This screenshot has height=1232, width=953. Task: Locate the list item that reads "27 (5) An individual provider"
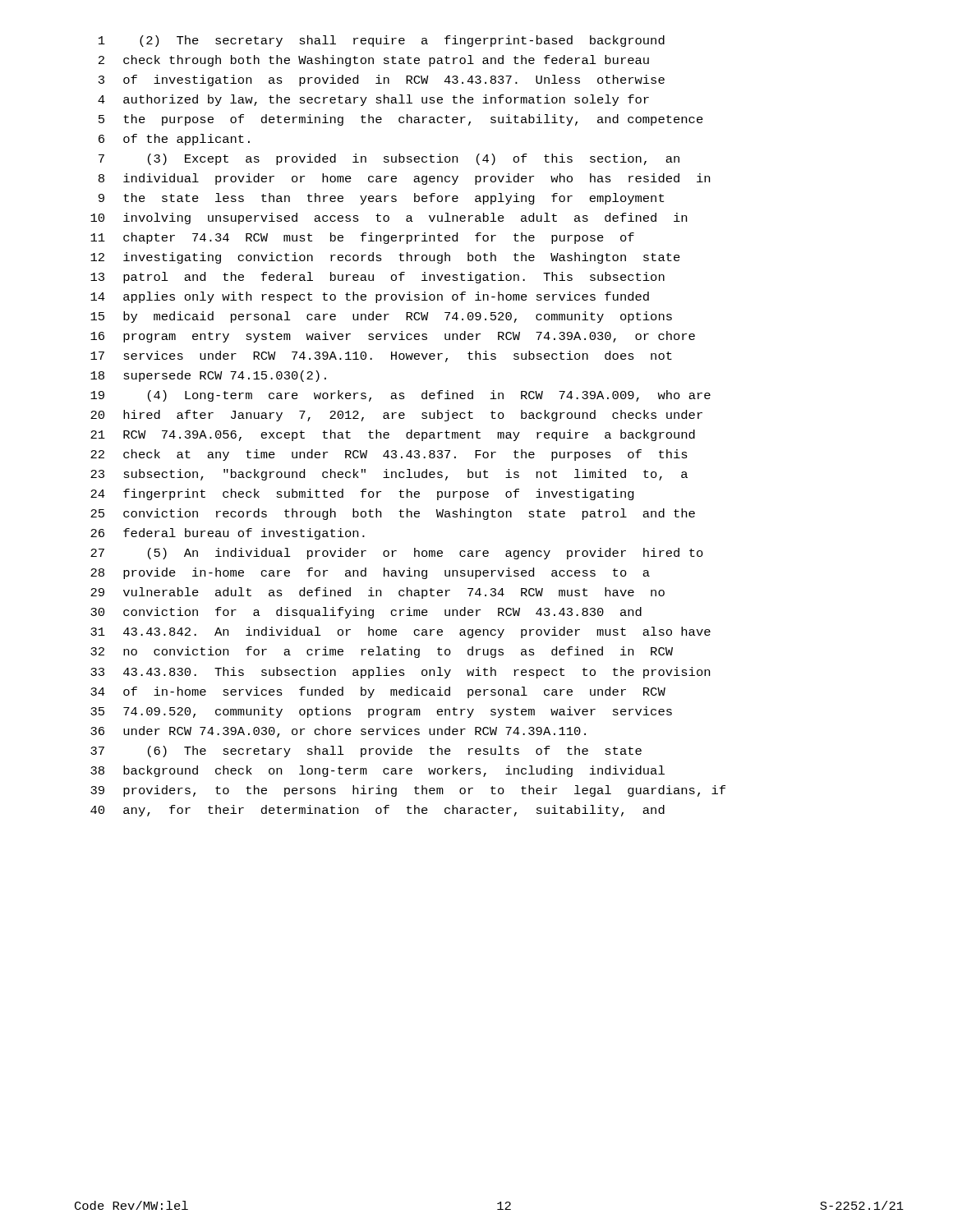489,643
